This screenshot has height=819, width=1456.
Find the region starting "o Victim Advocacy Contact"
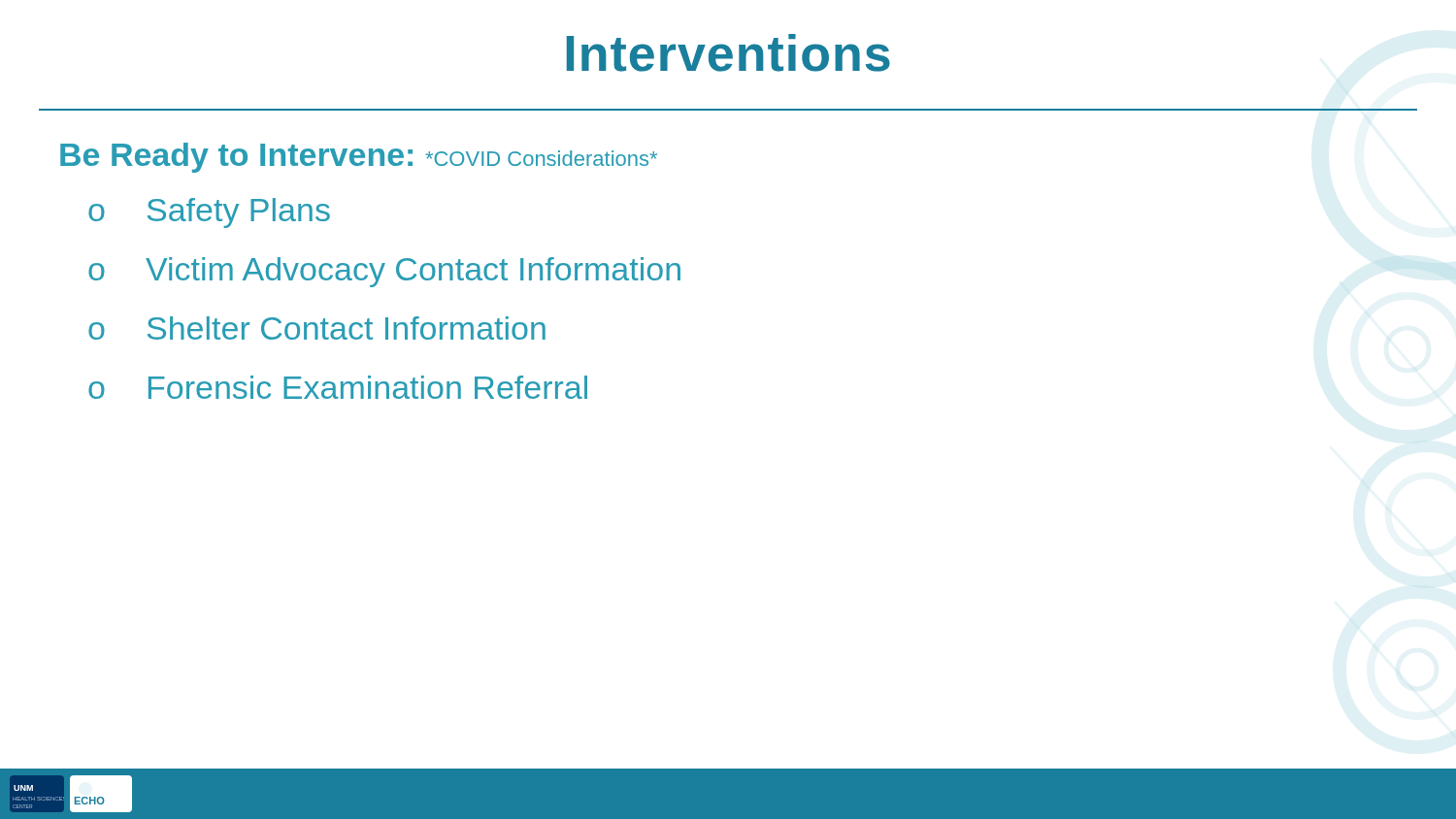point(370,269)
